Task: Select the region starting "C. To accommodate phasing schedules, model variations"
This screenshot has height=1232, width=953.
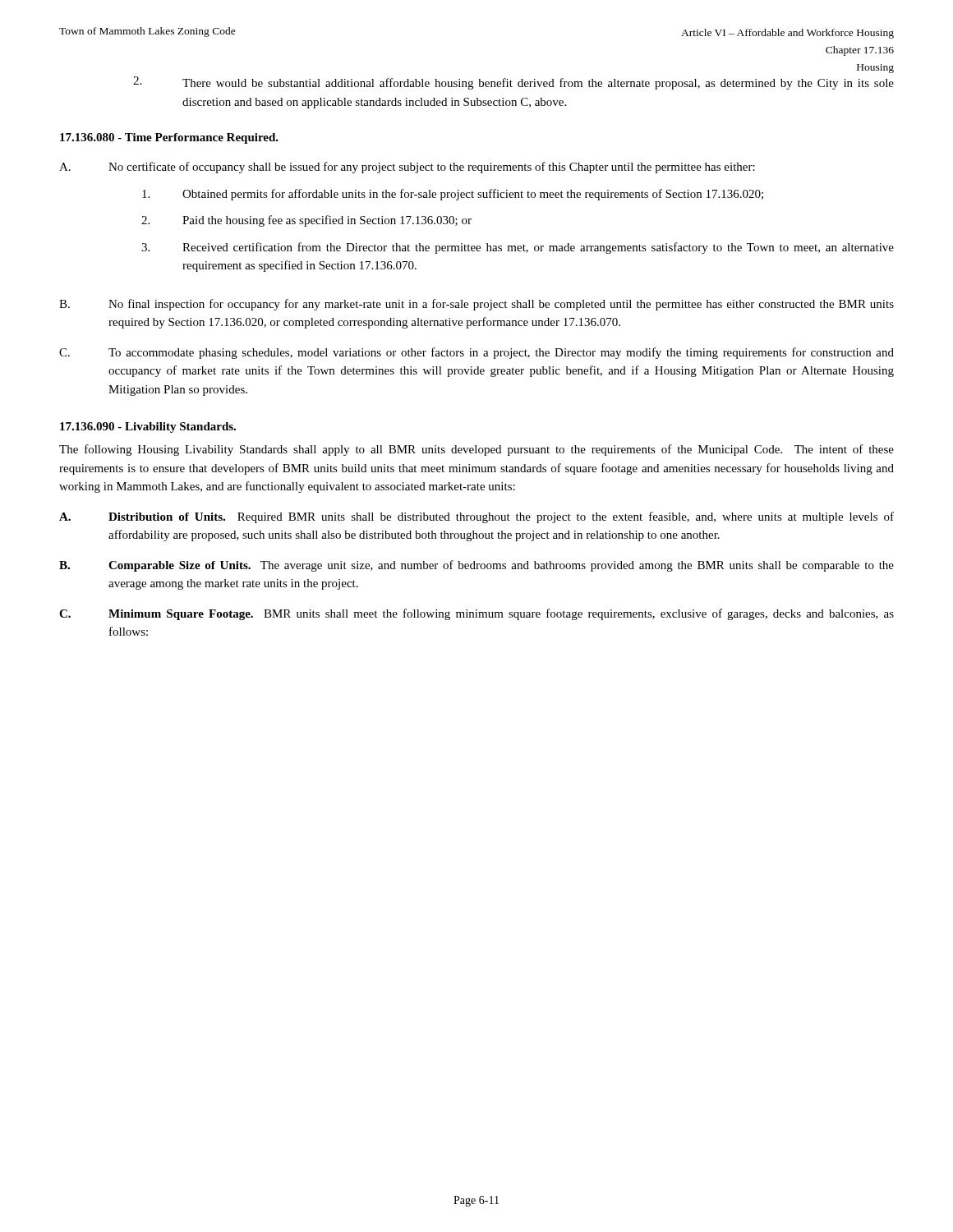Action: pyautogui.click(x=476, y=371)
